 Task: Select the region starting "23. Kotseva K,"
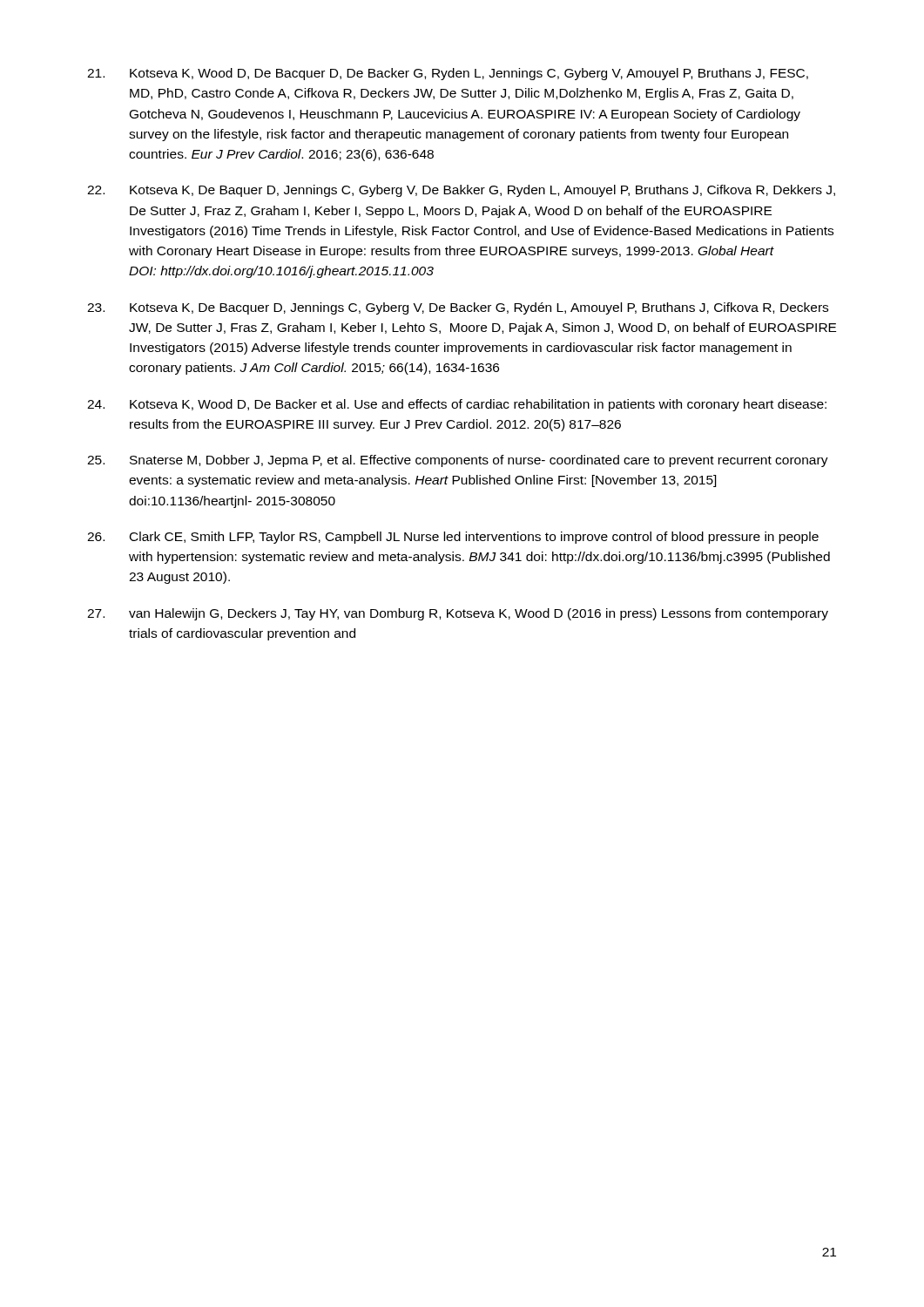pyautogui.click(x=462, y=337)
